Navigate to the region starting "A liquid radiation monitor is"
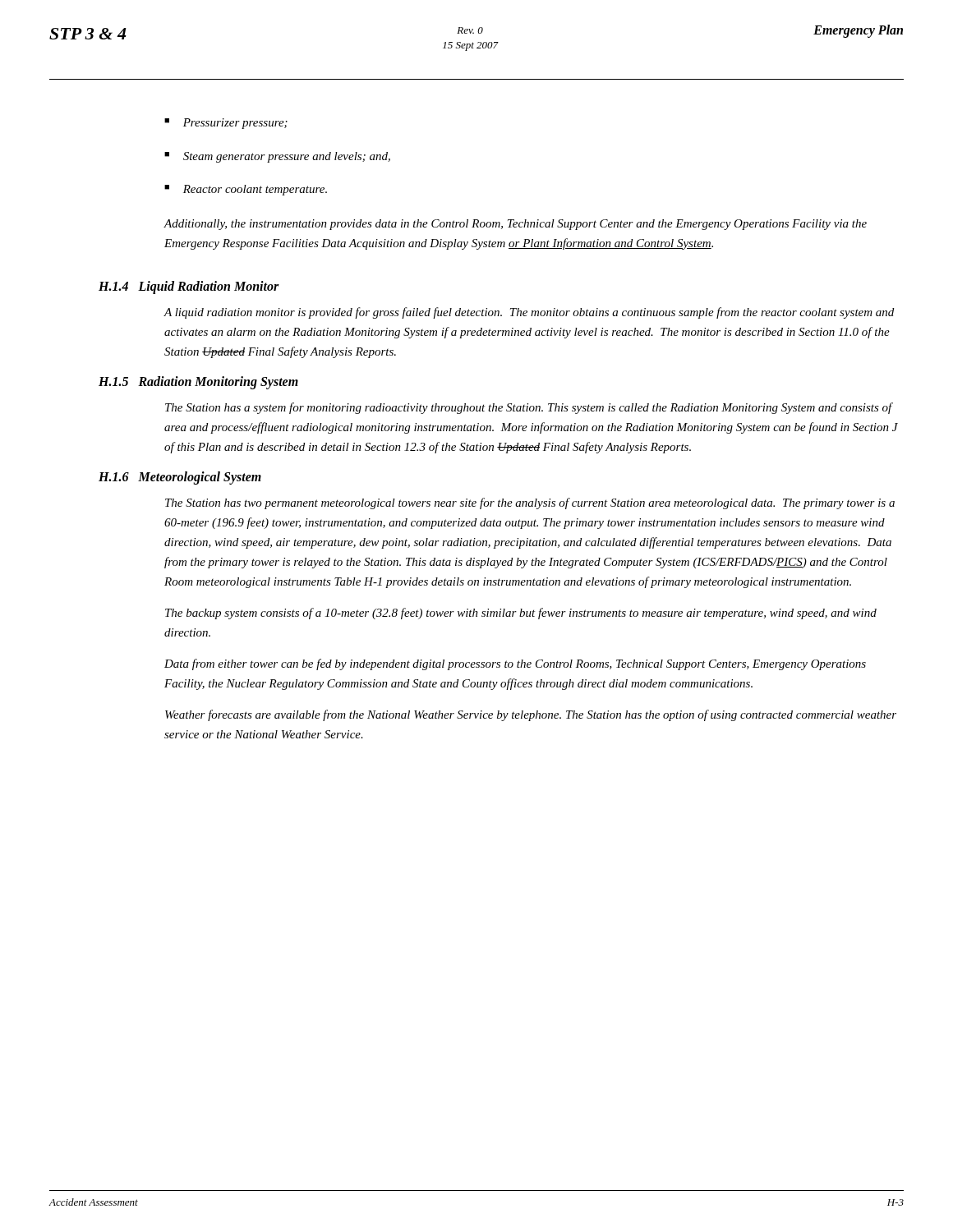 click(529, 331)
